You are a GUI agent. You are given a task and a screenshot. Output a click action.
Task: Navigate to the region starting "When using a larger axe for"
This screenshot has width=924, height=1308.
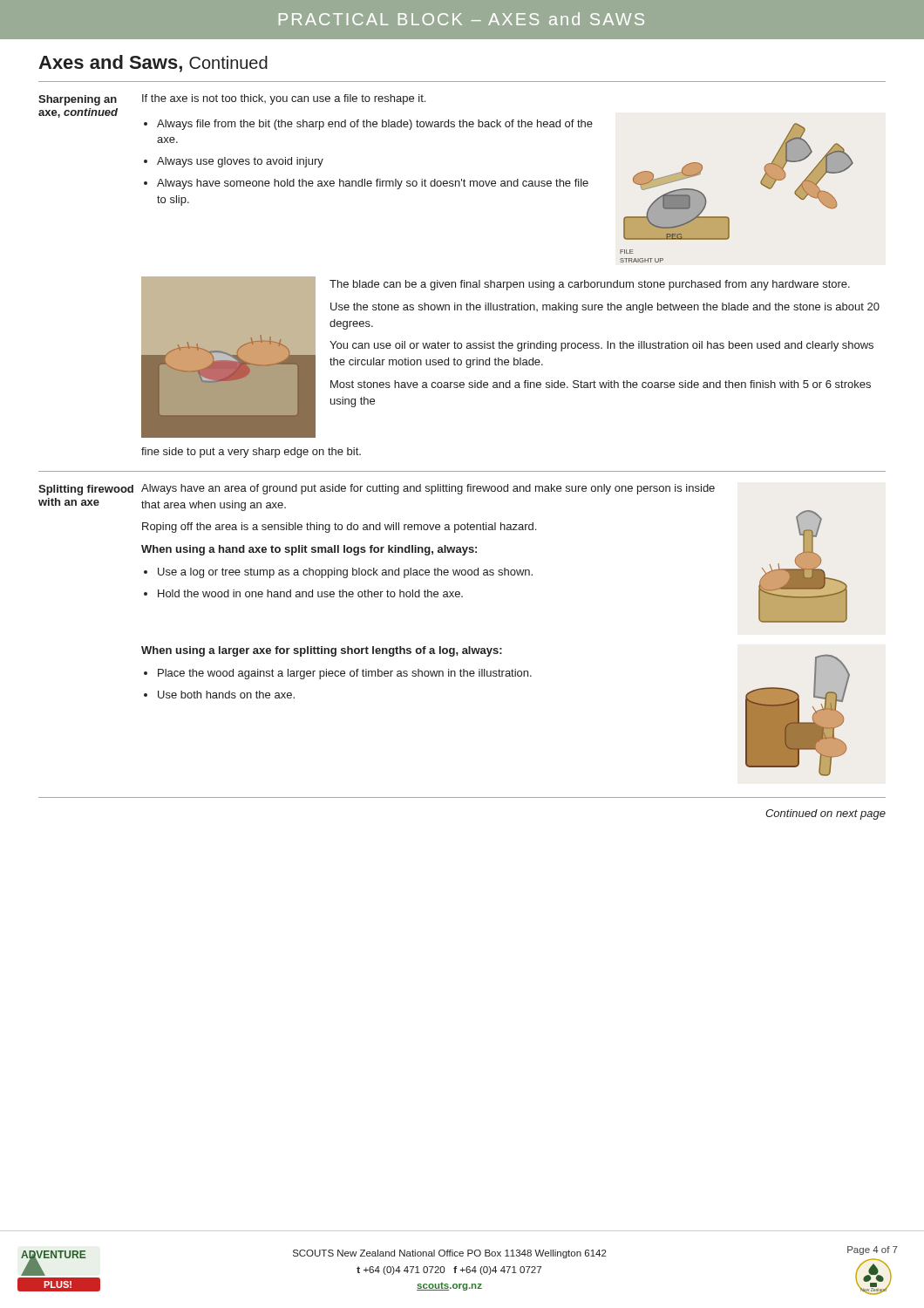tap(322, 650)
